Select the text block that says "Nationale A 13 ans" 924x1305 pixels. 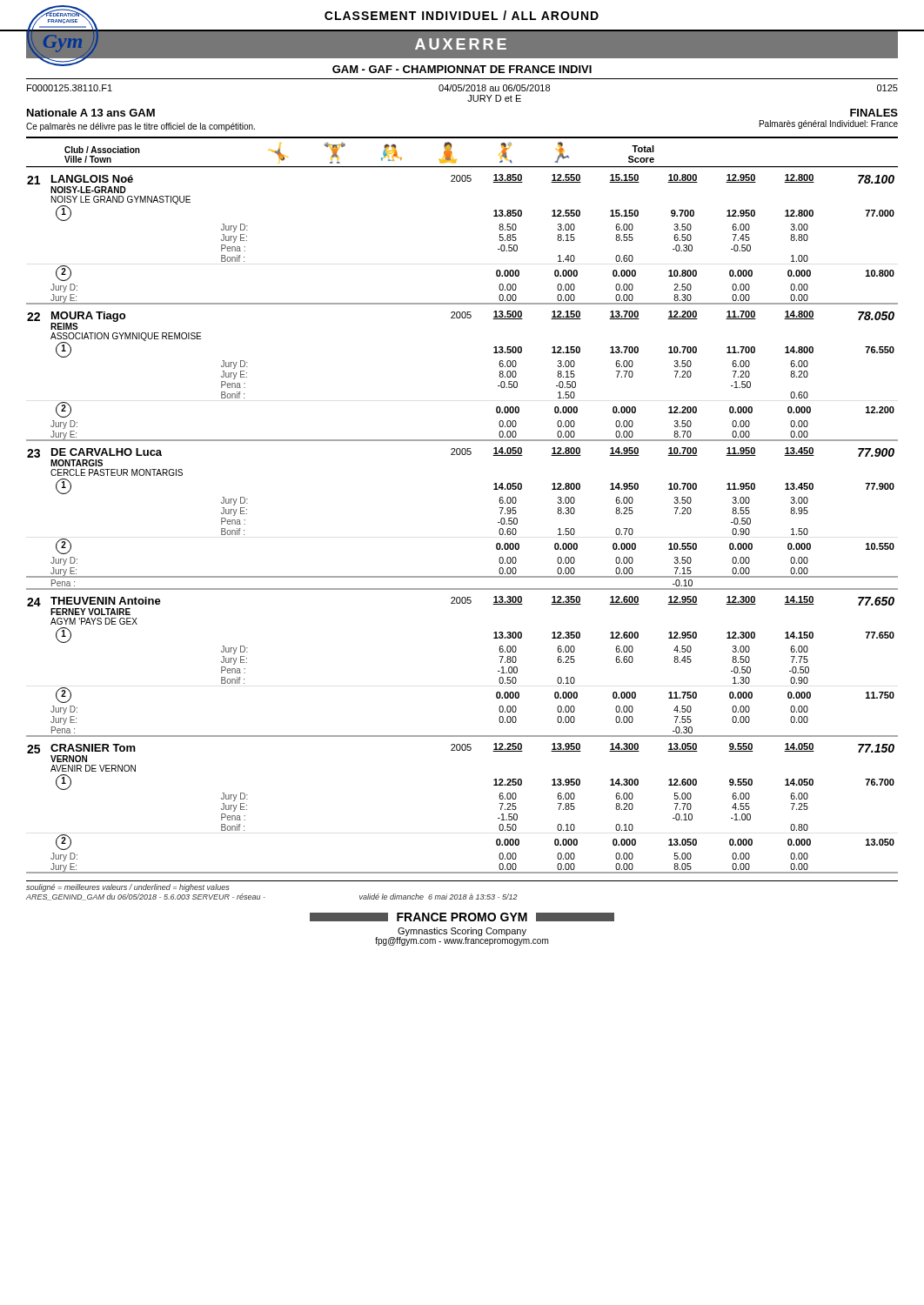141,119
